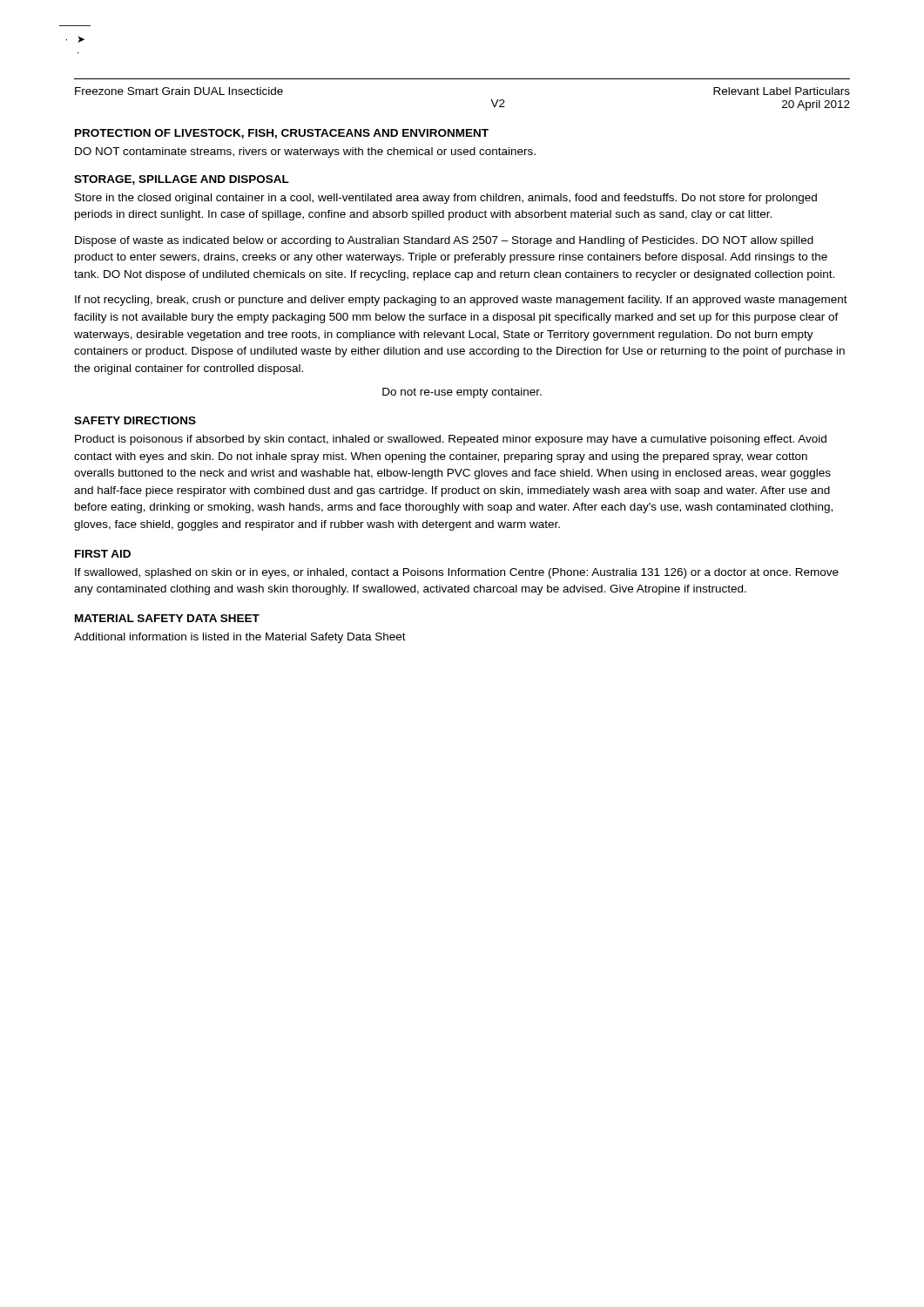Locate the text "STORAGE, SPILLAGE AND DISPOSAL"

click(x=181, y=179)
